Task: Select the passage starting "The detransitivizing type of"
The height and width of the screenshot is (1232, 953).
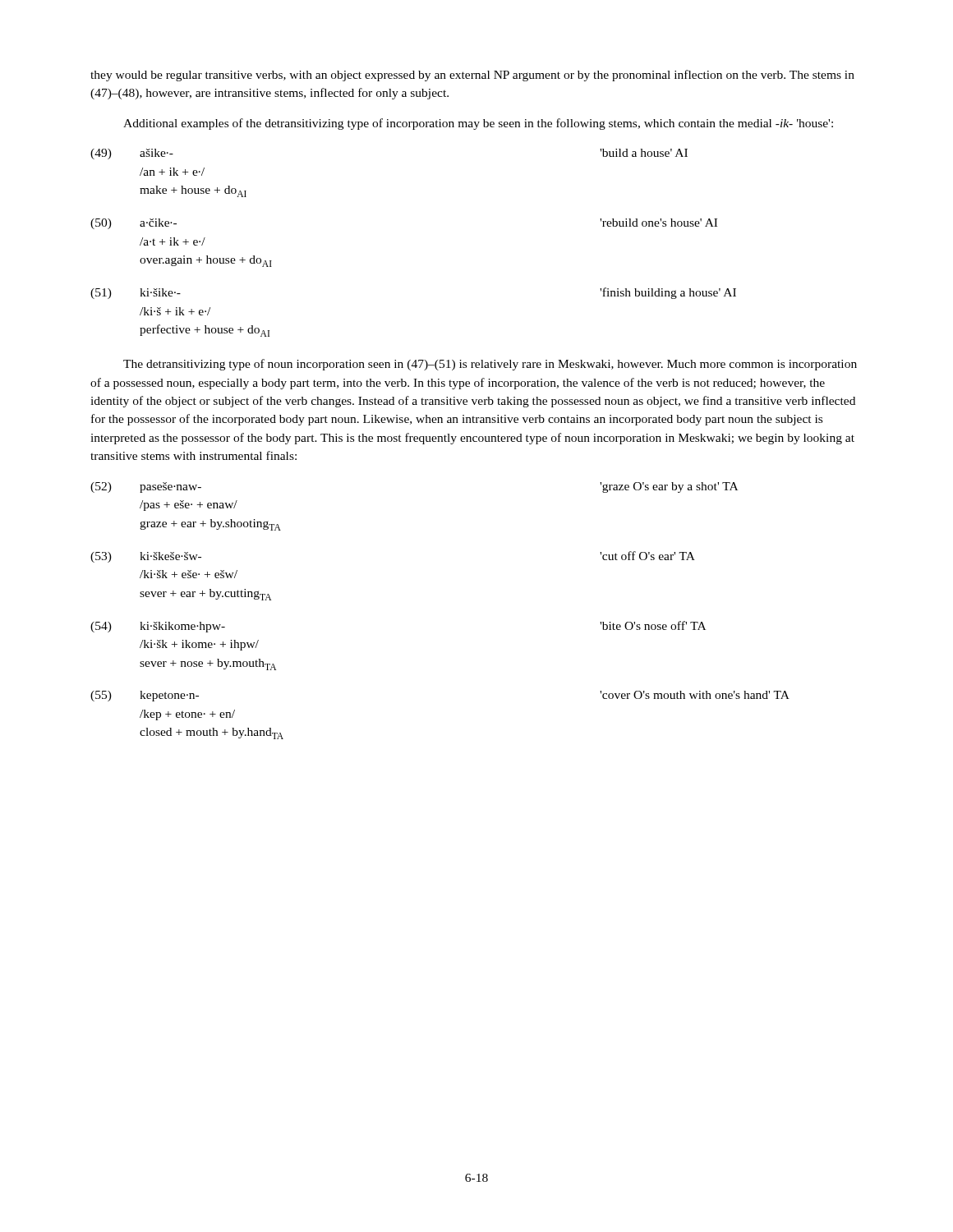Action: click(474, 410)
